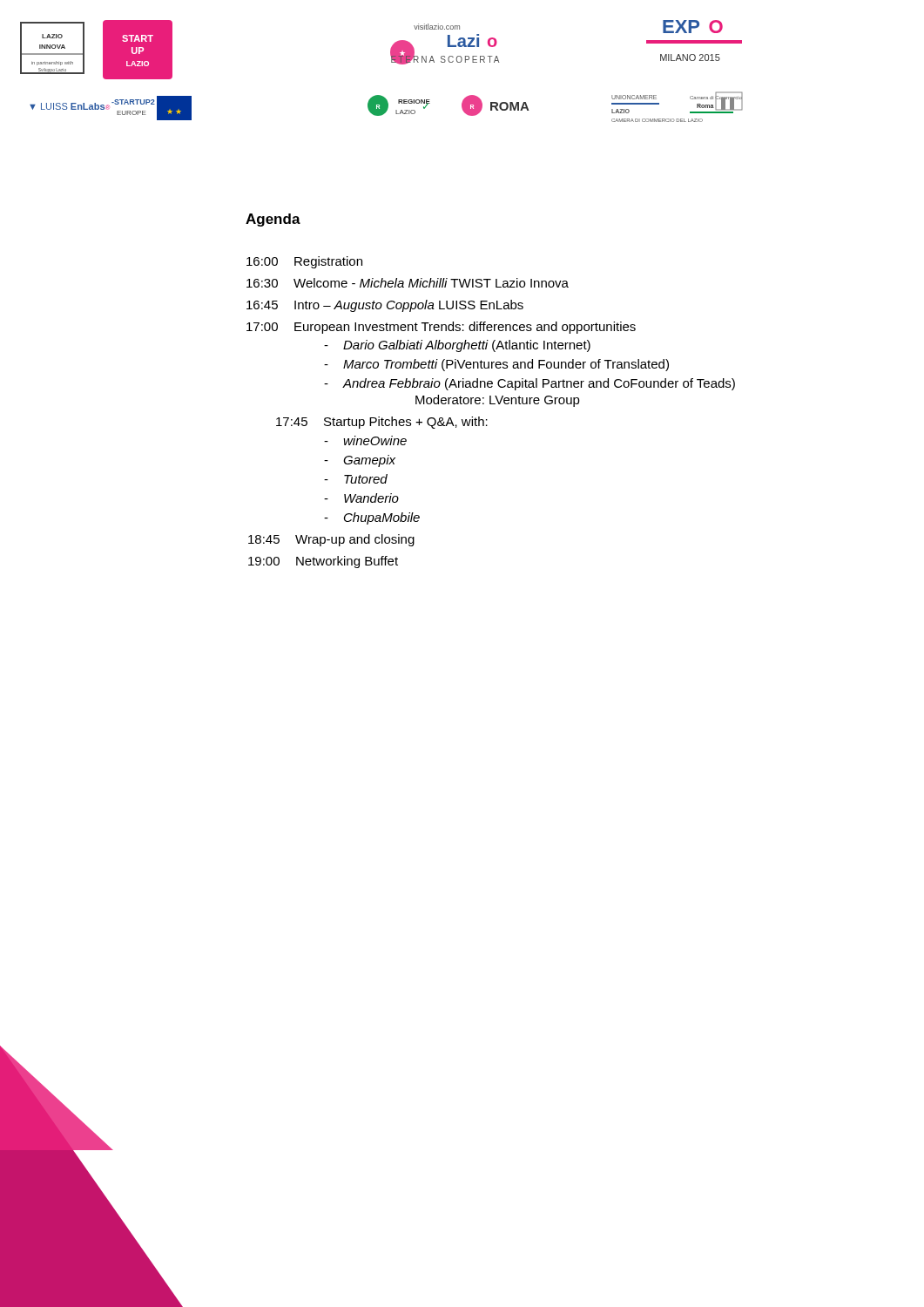
Task: Find the passage starting "16:00 Registration"
Action: coord(304,262)
